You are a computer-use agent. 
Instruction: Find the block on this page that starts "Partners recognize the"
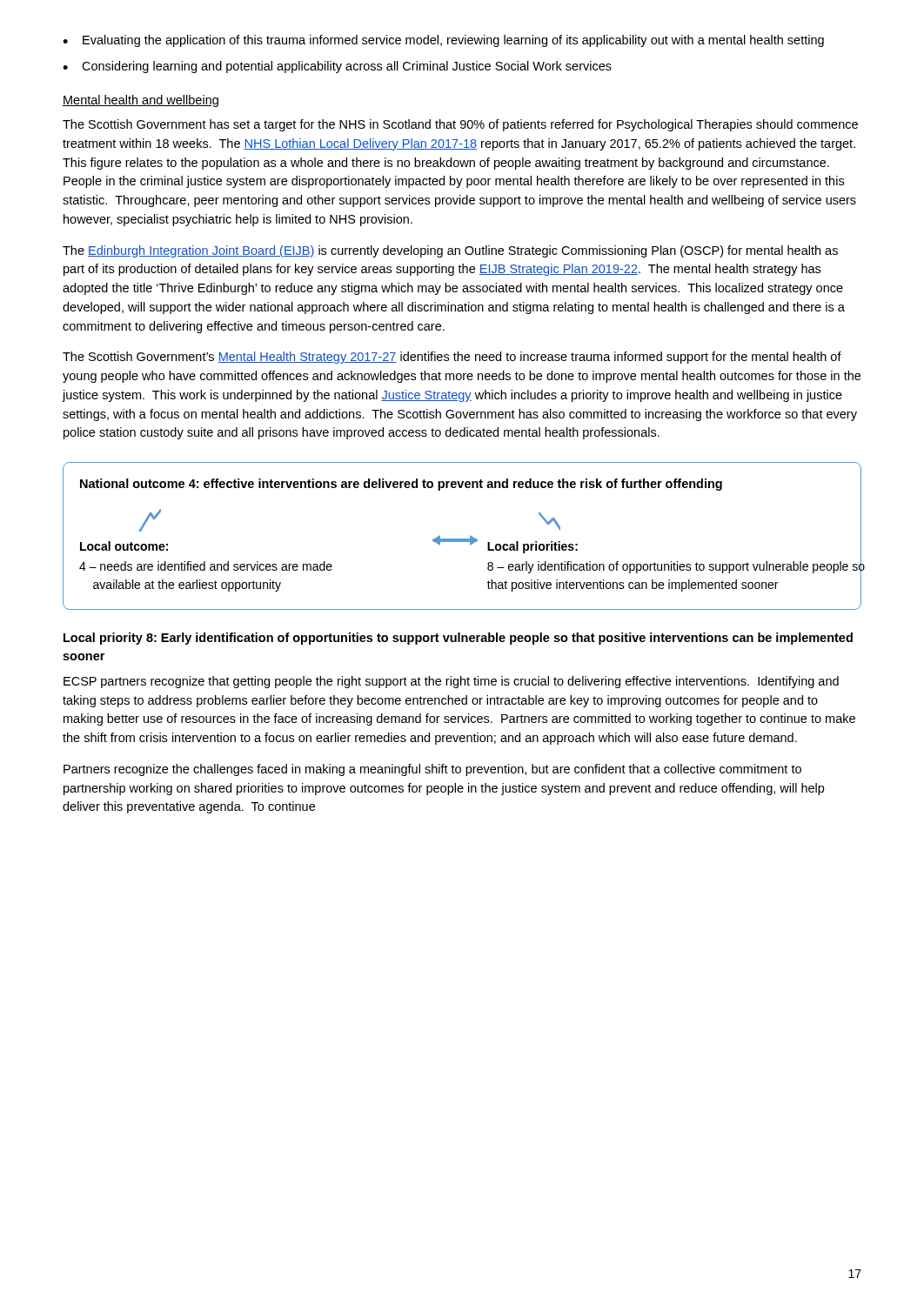444,788
